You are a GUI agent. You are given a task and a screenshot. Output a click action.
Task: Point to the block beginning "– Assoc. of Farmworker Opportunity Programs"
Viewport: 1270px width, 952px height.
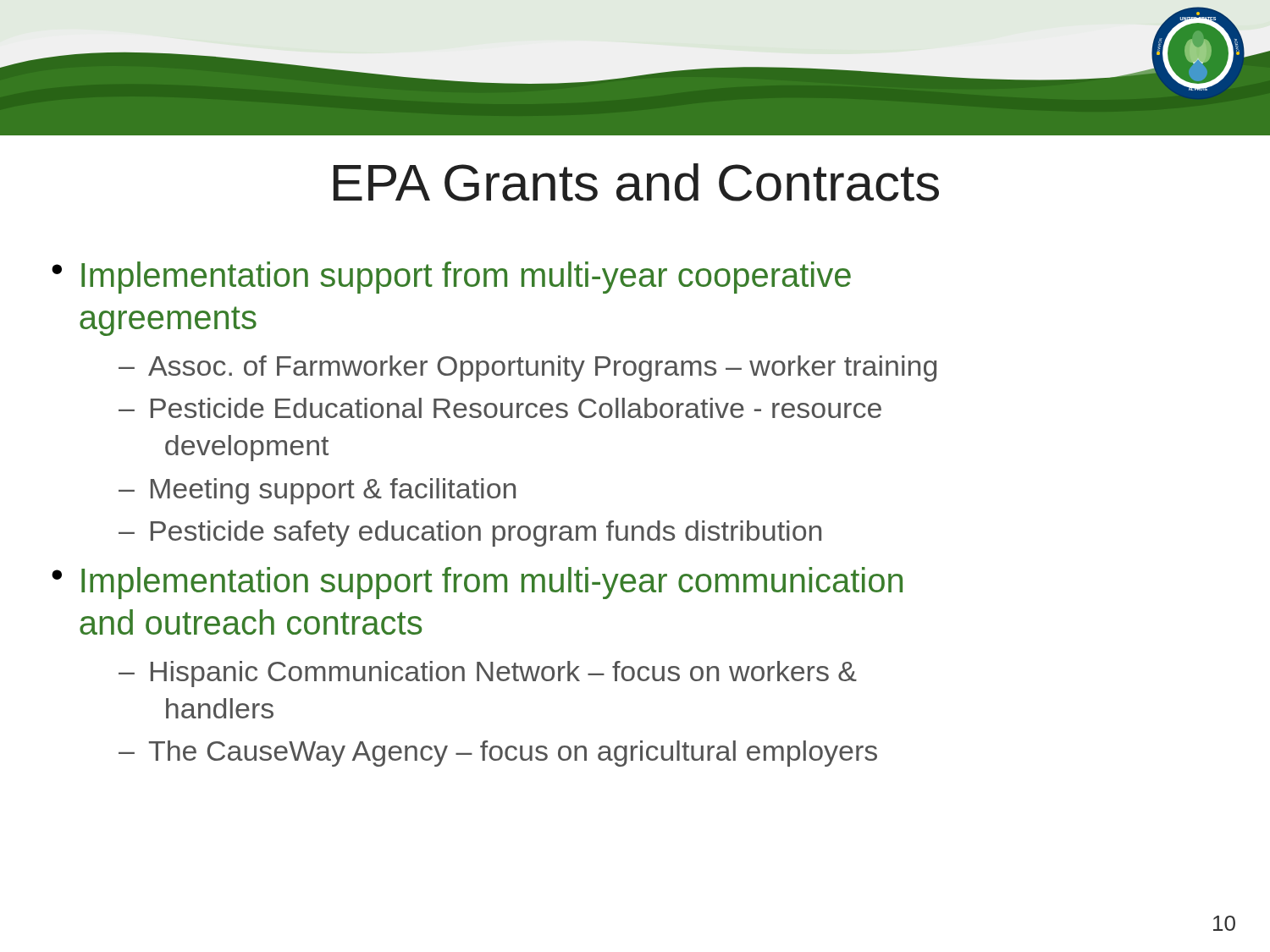tap(528, 366)
